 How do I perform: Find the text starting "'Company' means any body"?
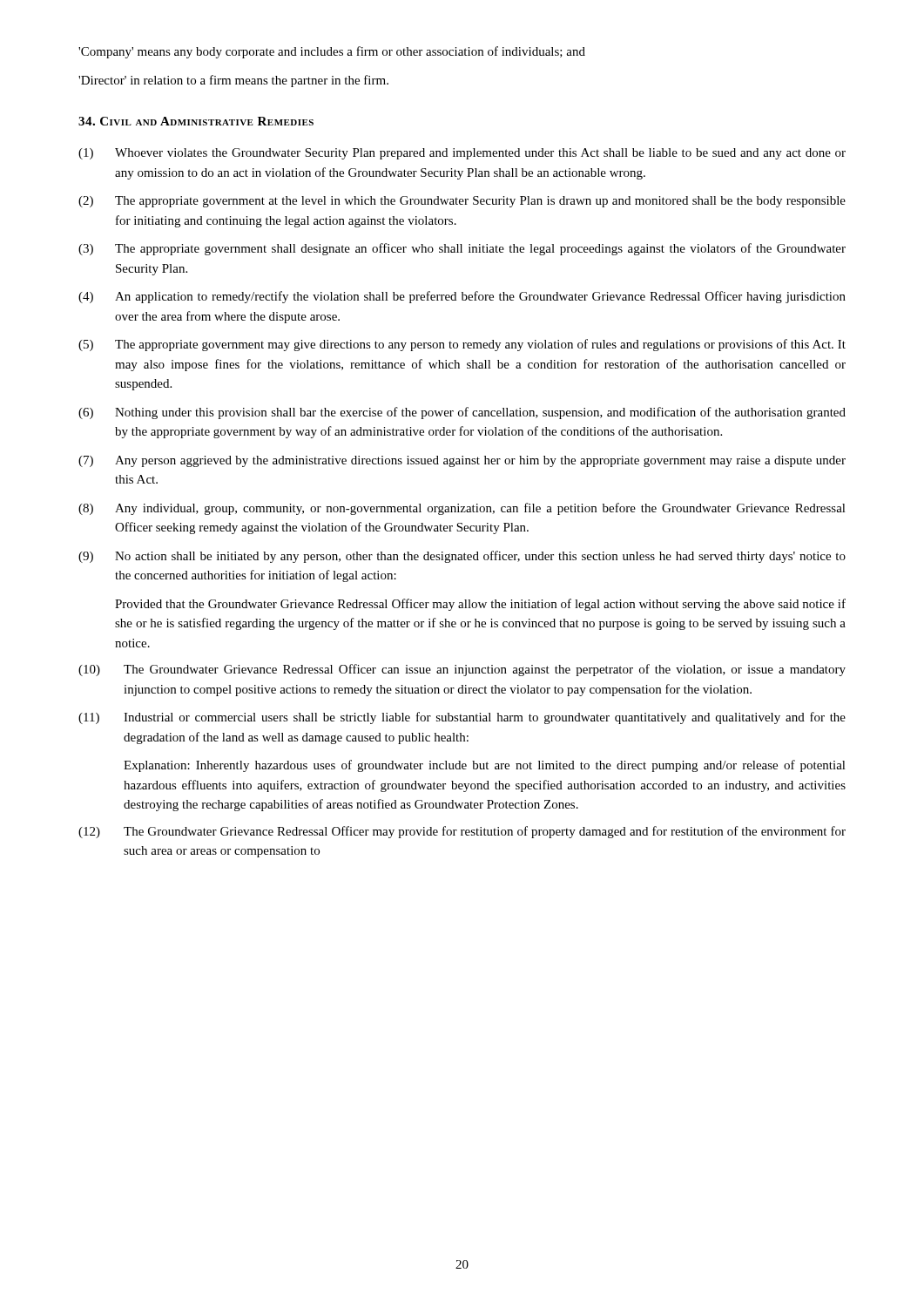pyautogui.click(x=462, y=52)
